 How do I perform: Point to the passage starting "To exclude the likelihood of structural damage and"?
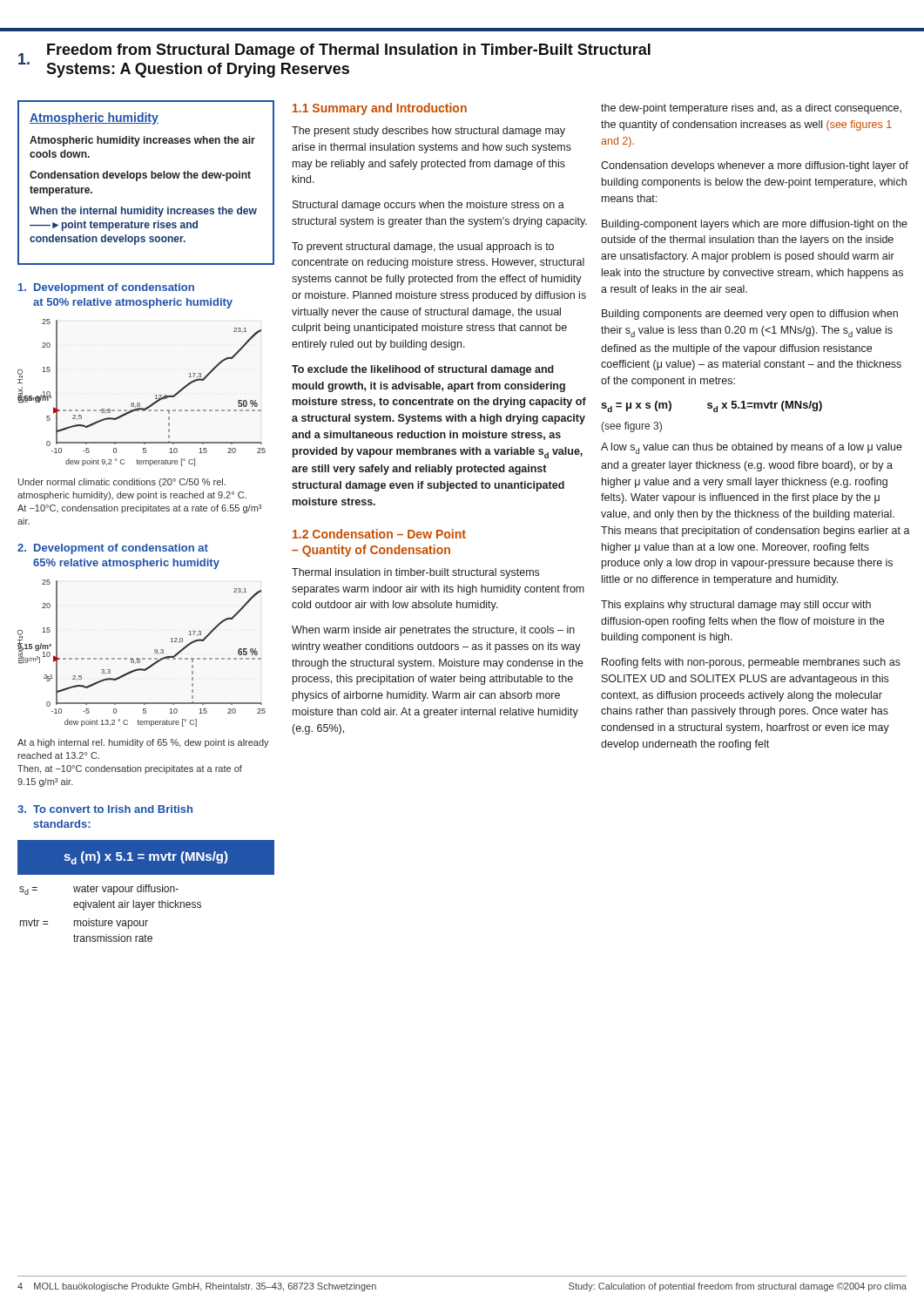pyautogui.click(x=439, y=436)
